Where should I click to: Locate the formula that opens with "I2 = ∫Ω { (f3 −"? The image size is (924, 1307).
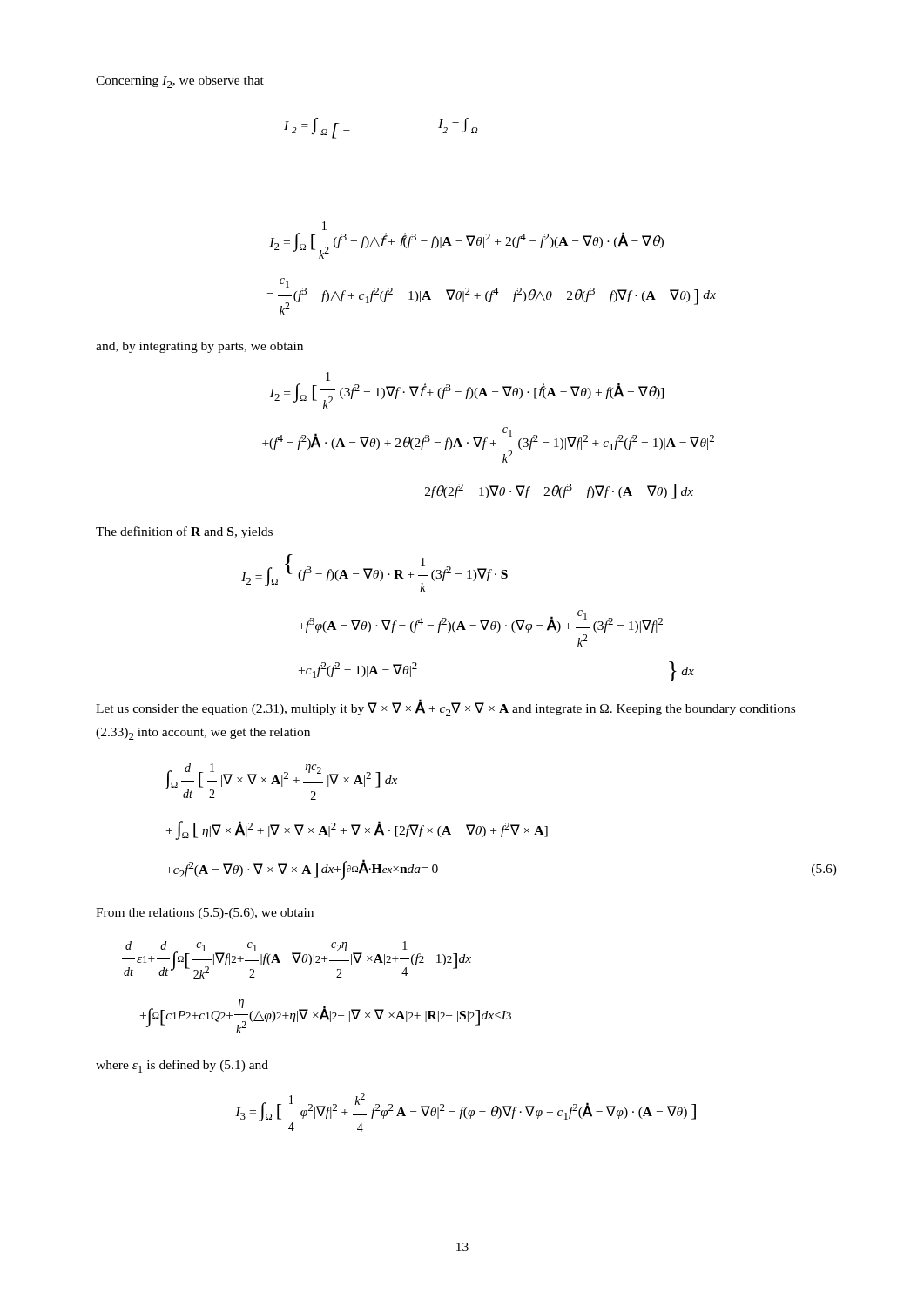pos(466,618)
